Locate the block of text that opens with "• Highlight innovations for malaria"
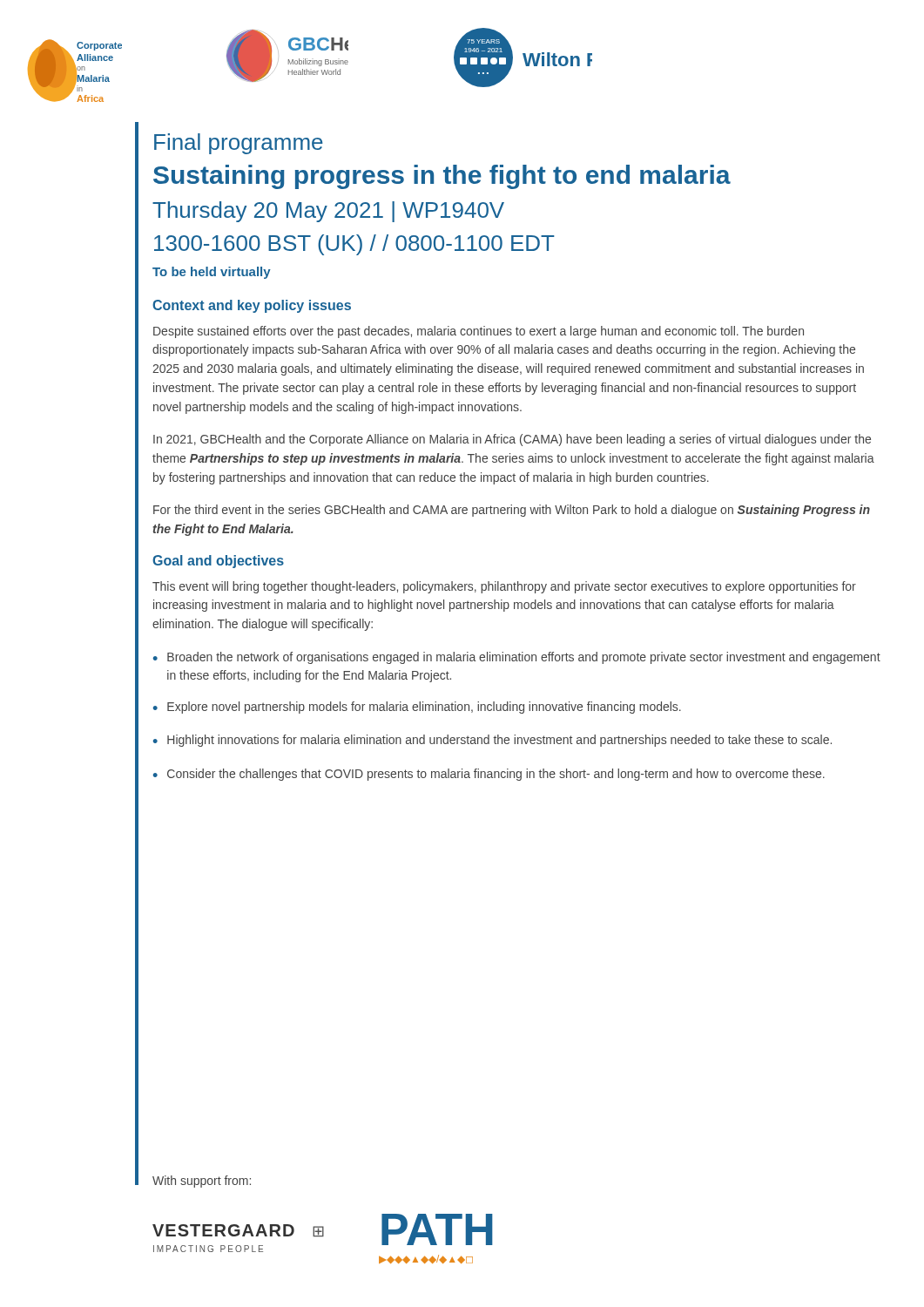 (x=493, y=742)
